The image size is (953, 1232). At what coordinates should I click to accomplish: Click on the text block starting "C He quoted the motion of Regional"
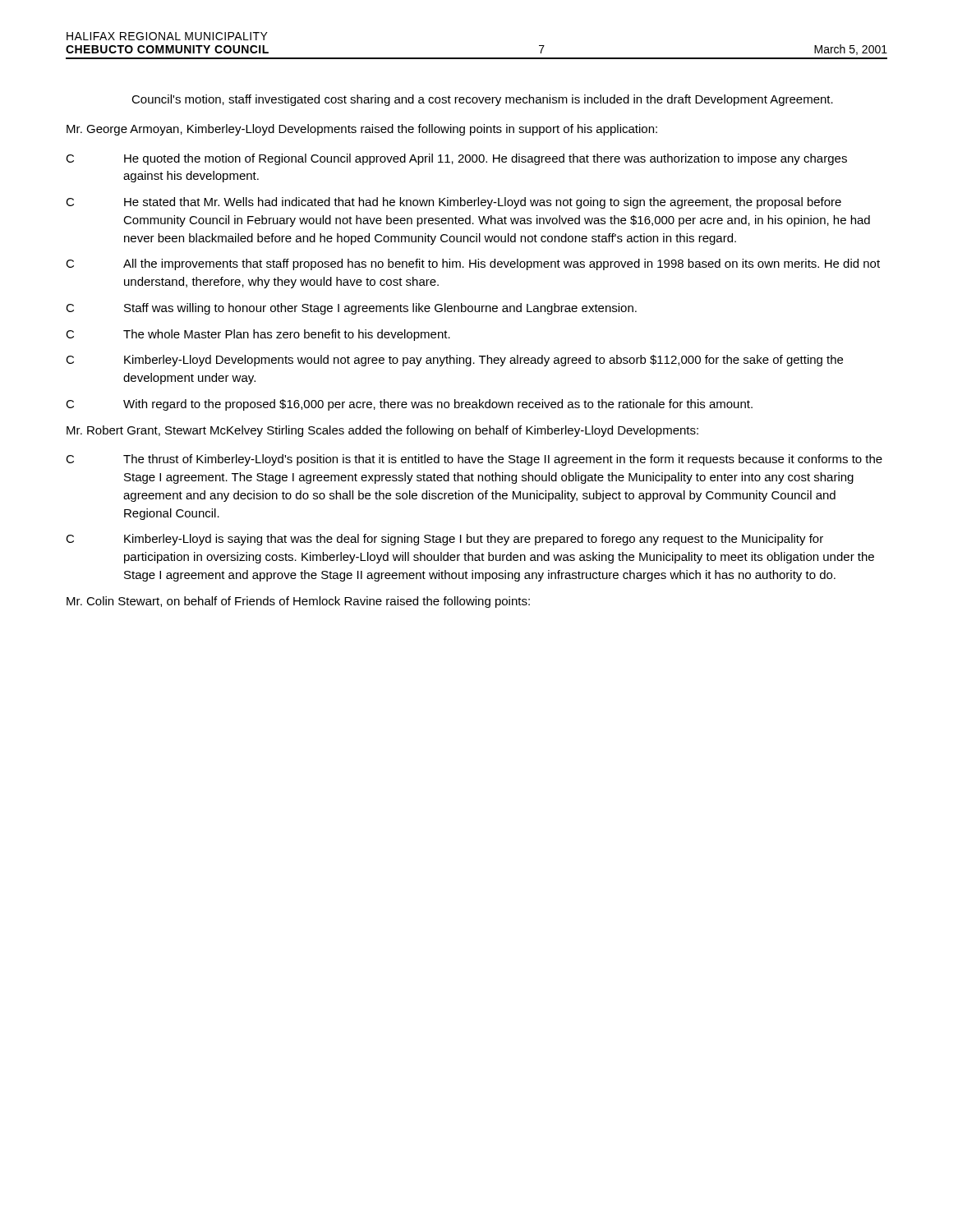pyautogui.click(x=476, y=167)
